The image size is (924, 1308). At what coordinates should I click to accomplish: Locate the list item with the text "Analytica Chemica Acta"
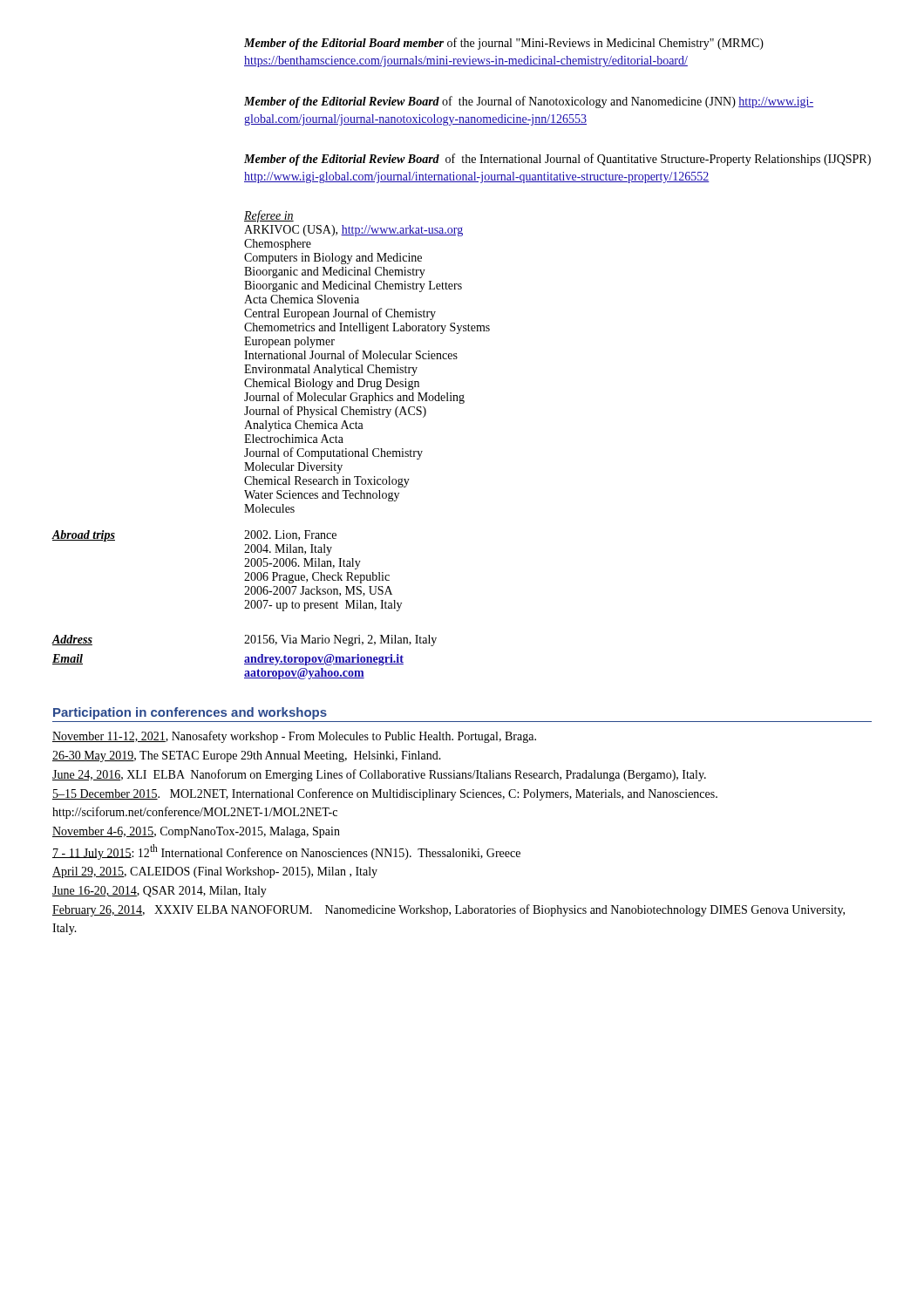tap(304, 425)
